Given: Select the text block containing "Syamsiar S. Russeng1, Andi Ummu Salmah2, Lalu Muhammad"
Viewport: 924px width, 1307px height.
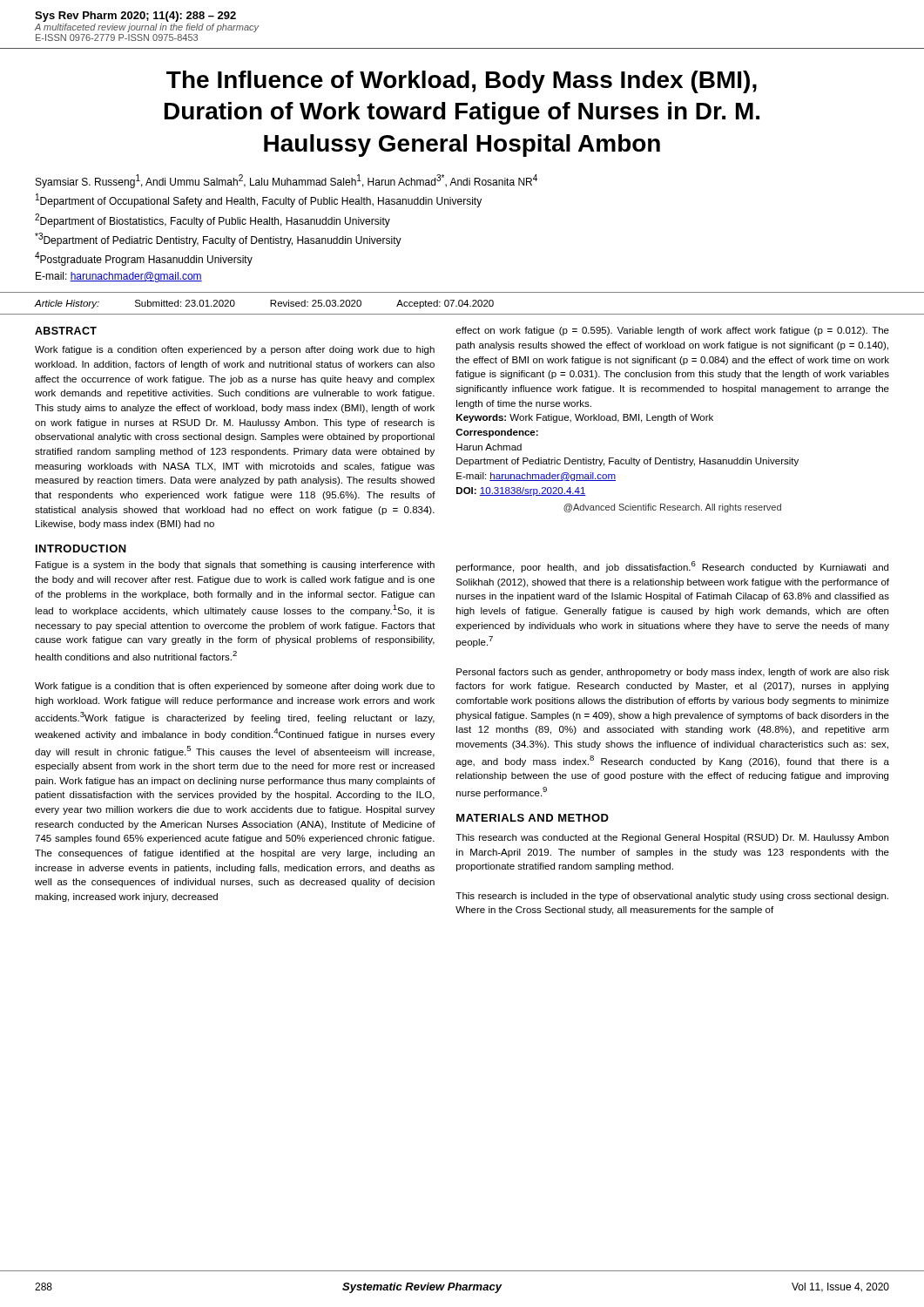Looking at the screenshot, I should (286, 228).
